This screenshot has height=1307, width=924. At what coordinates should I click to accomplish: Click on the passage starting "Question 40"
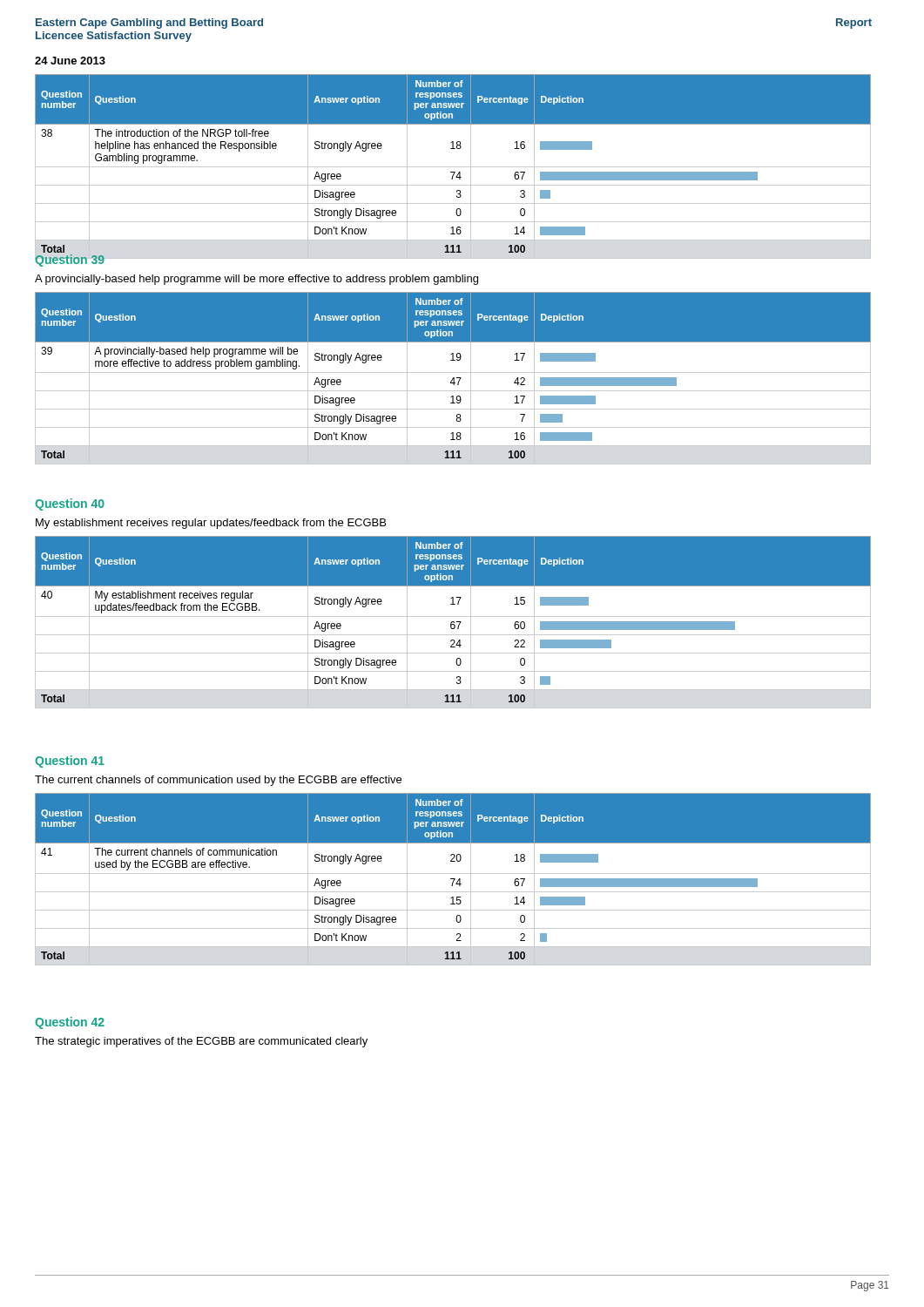click(x=70, y=504)
